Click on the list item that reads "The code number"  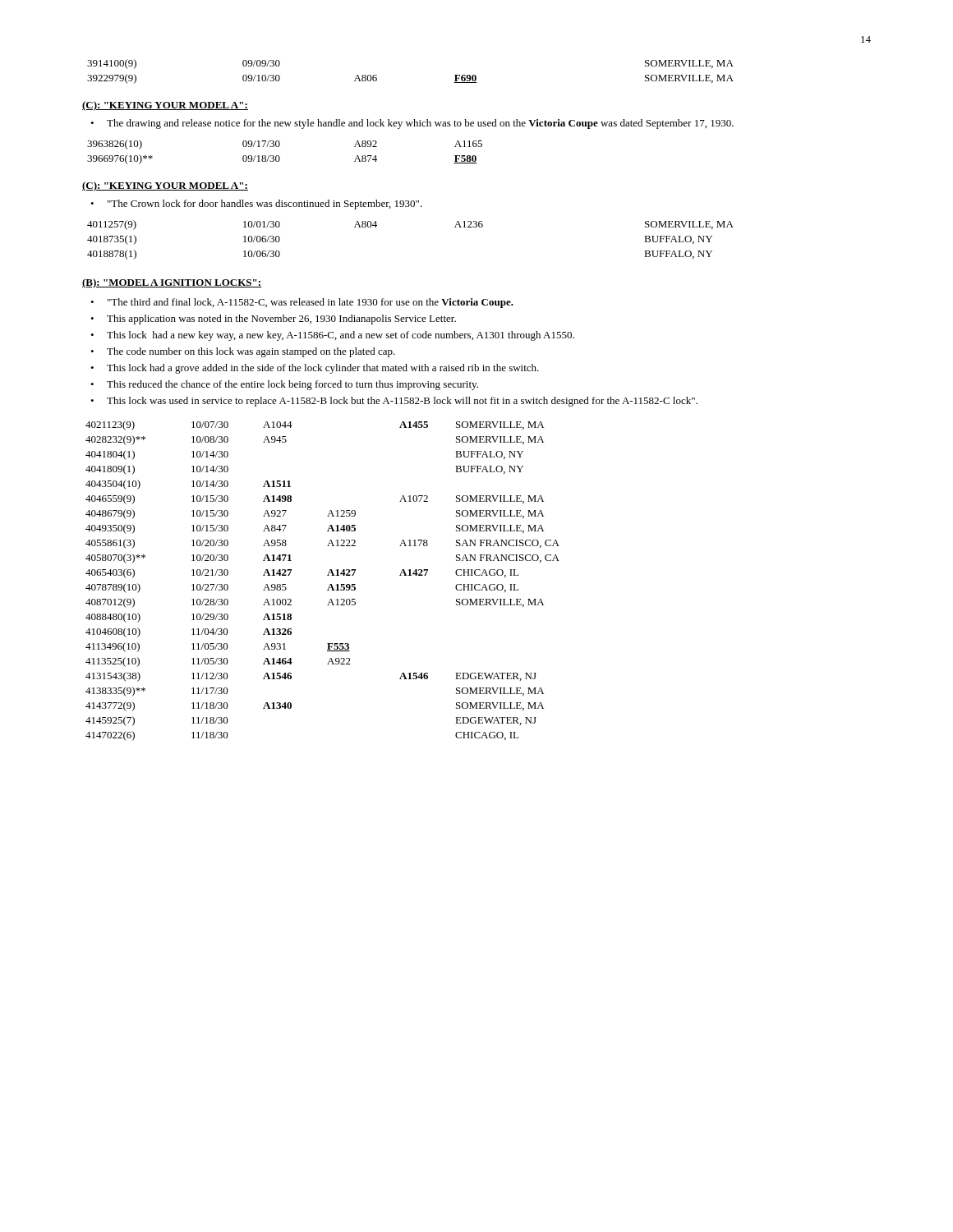(x=251, y=351)
